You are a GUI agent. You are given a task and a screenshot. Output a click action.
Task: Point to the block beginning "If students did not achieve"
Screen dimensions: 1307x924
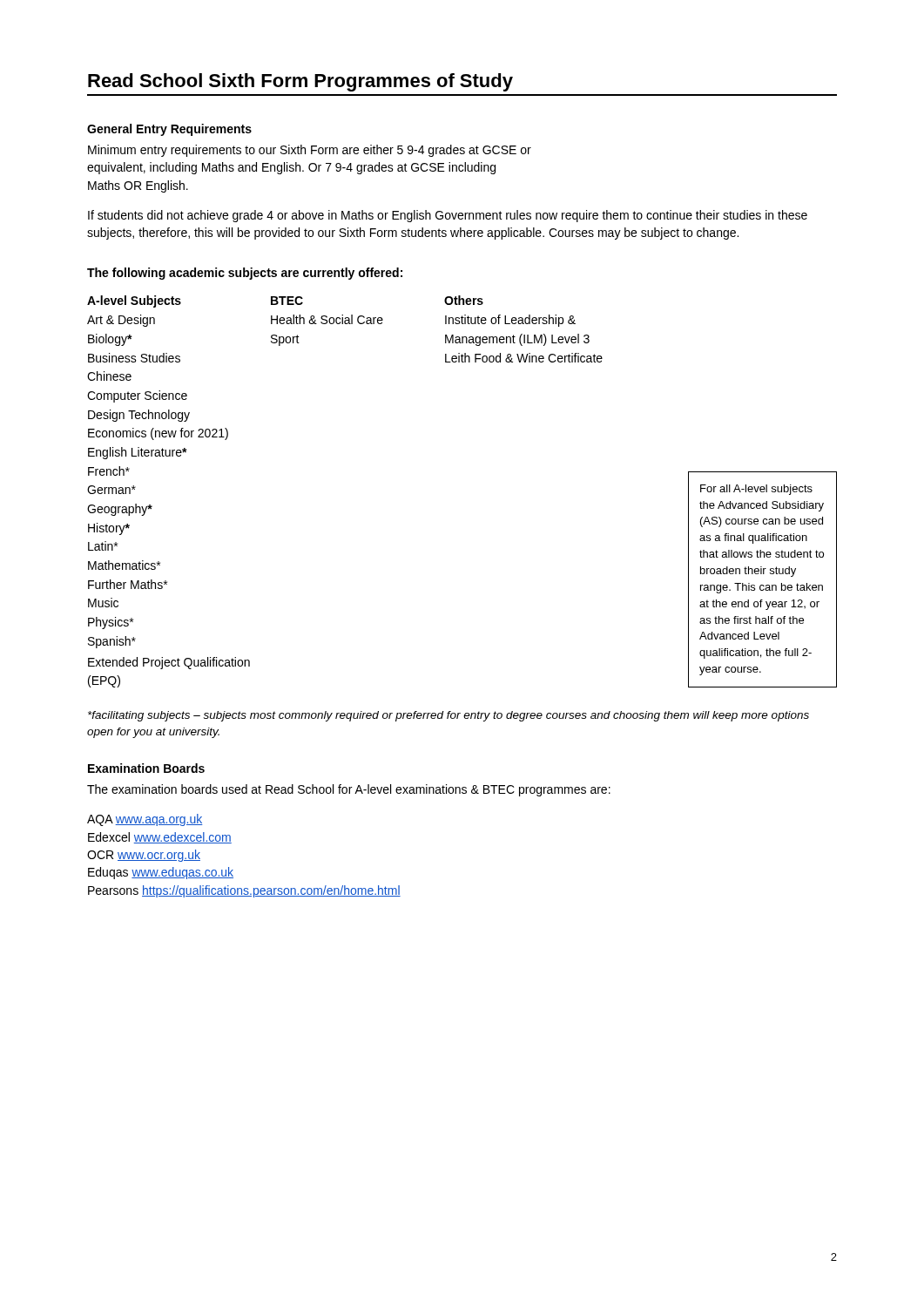[x=462, y=224]
